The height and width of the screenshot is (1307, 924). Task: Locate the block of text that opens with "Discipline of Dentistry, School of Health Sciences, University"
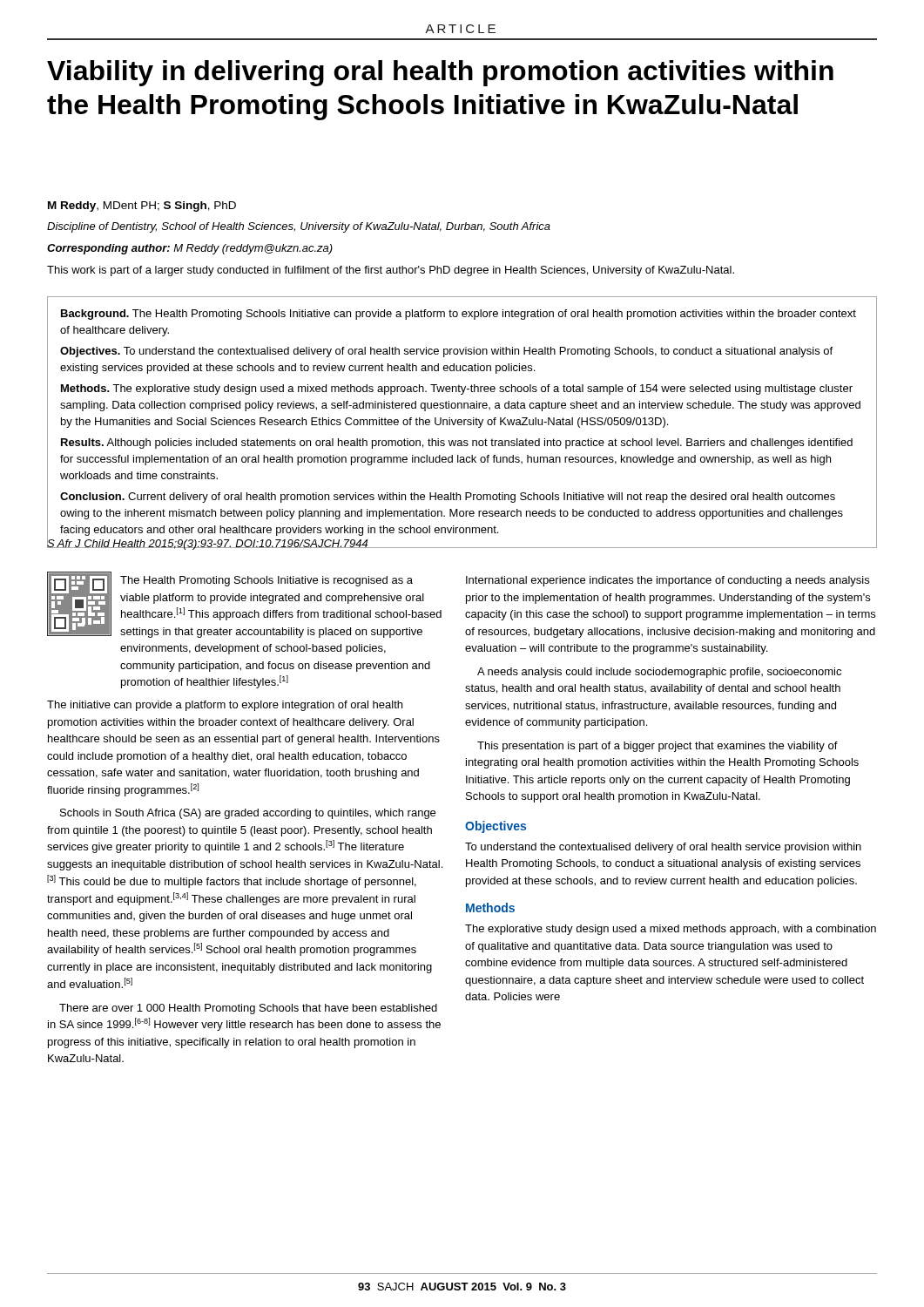[x=299, y=226]
